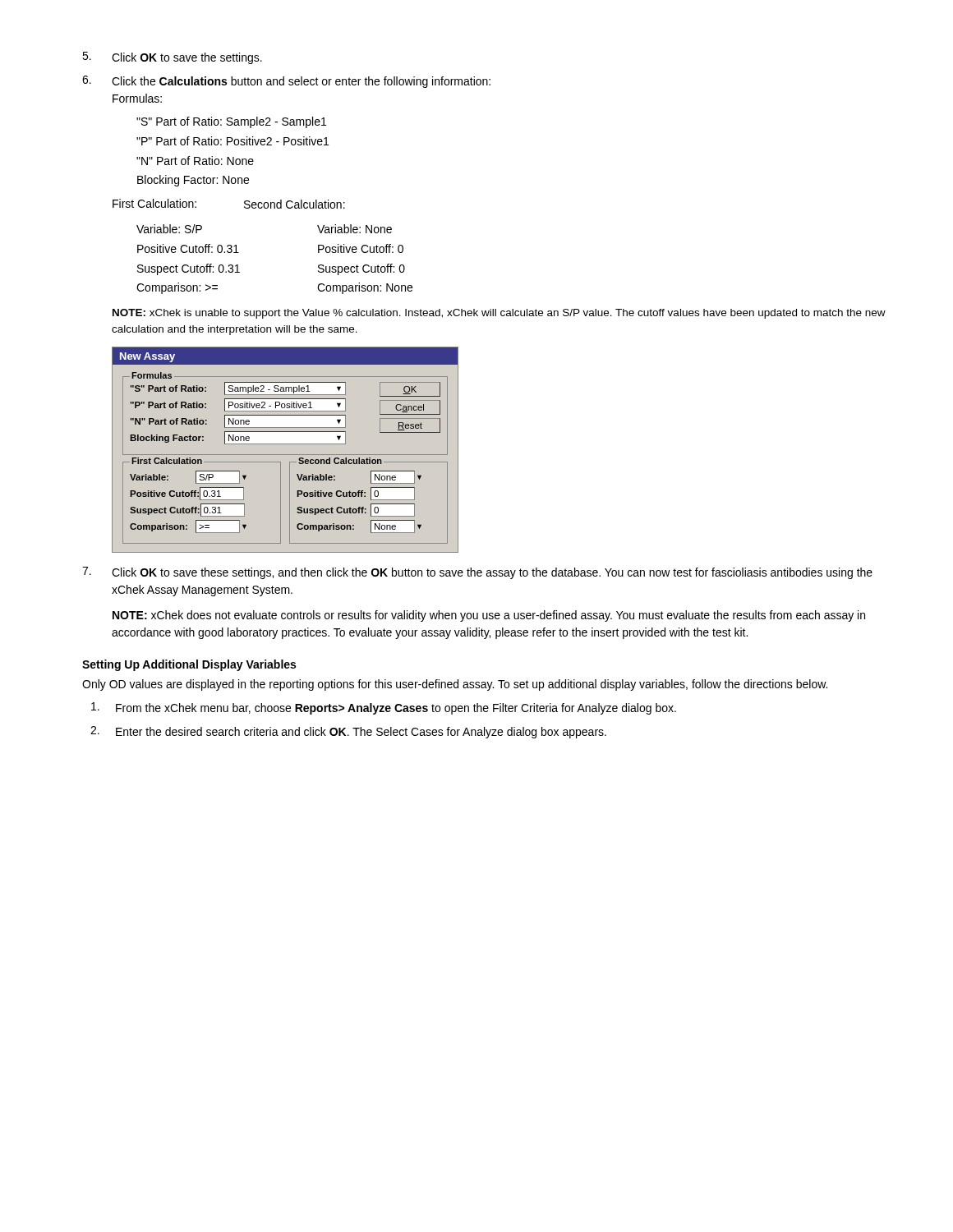
Task: Find the block on this page that starts "From the xChek menu bar,"
Action: point(489,709)
